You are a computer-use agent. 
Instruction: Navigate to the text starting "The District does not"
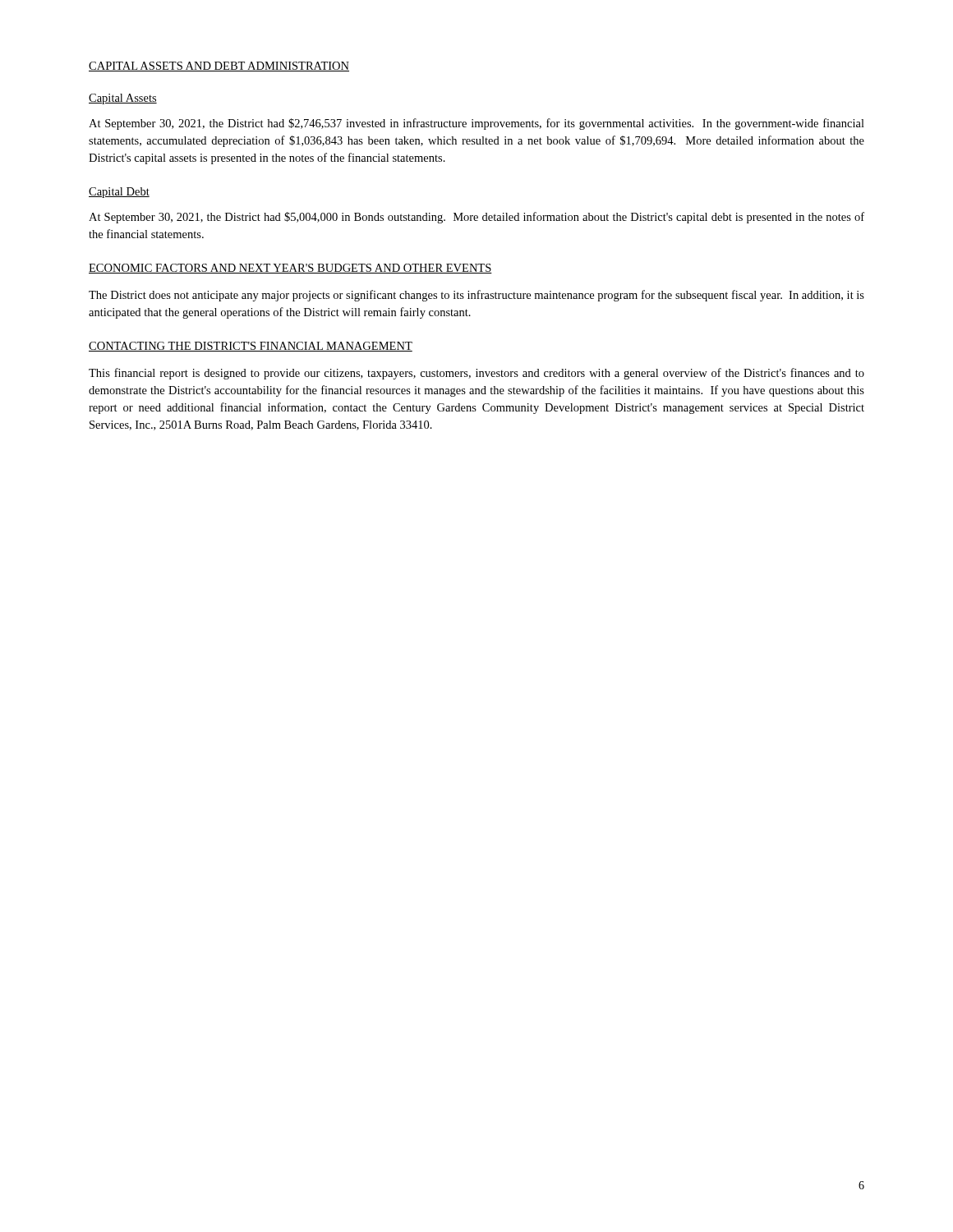[476, 304]
